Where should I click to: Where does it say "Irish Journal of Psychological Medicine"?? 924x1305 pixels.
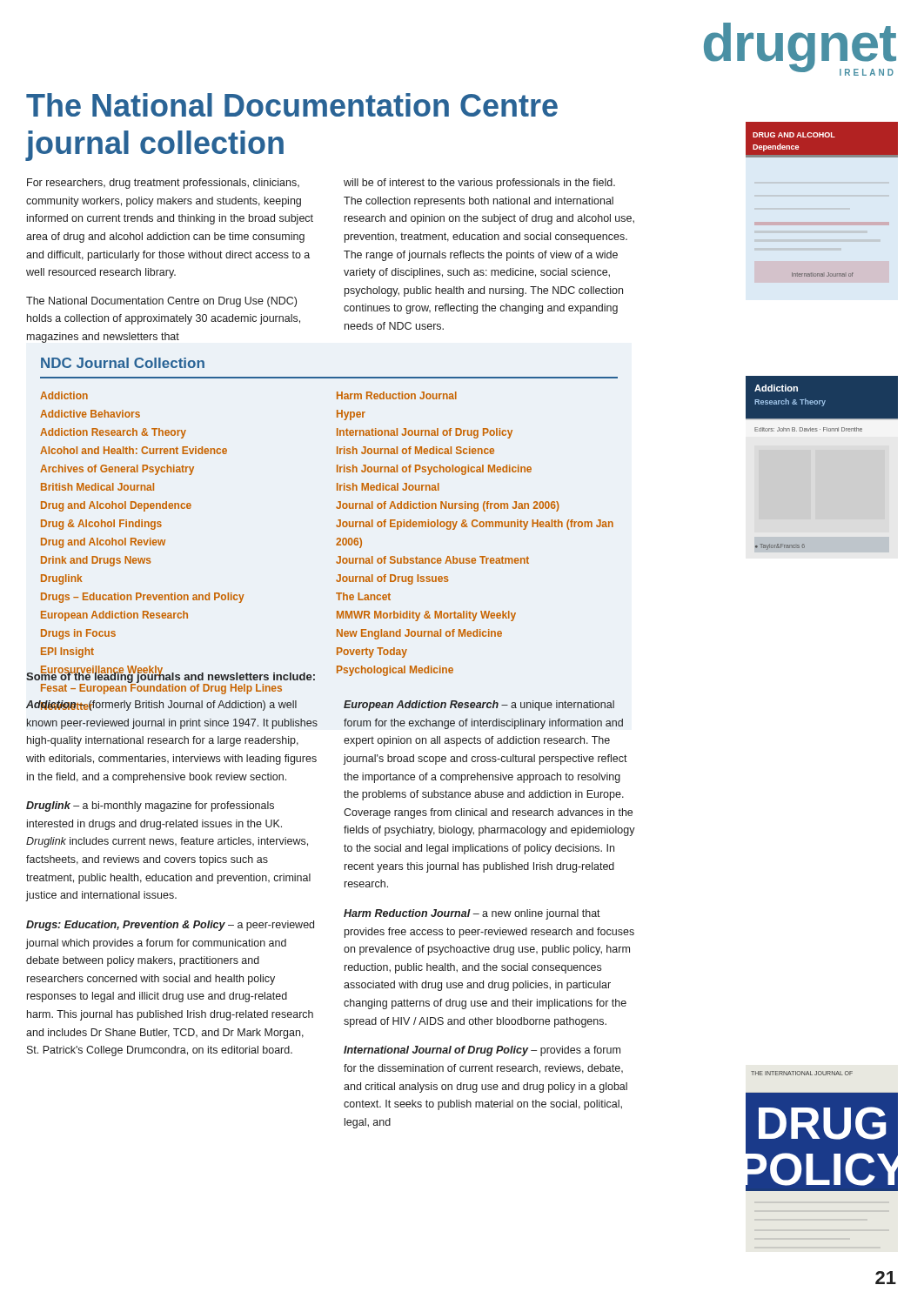point(434,469)
